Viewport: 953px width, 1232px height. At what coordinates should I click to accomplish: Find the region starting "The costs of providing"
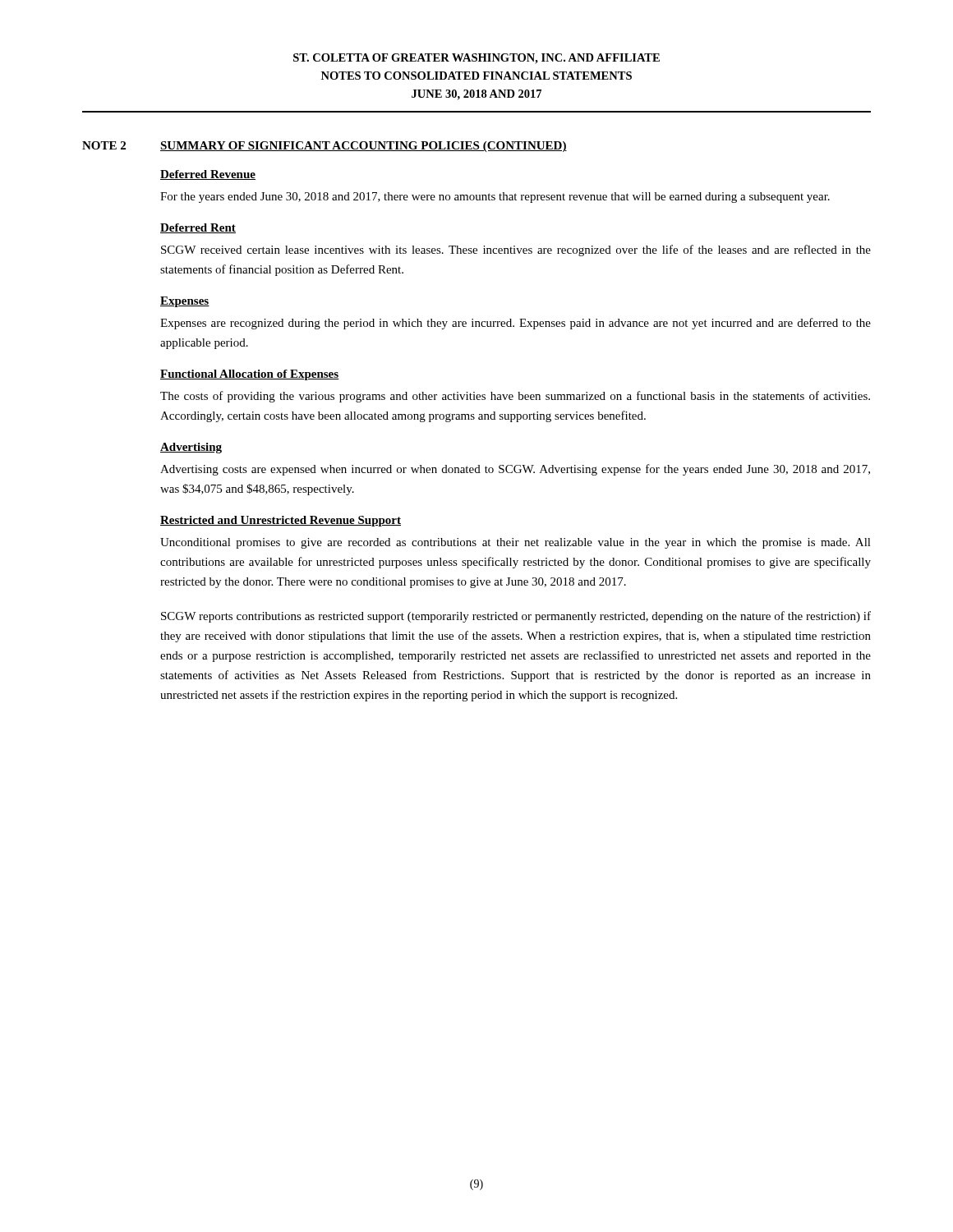coord(516,406)
